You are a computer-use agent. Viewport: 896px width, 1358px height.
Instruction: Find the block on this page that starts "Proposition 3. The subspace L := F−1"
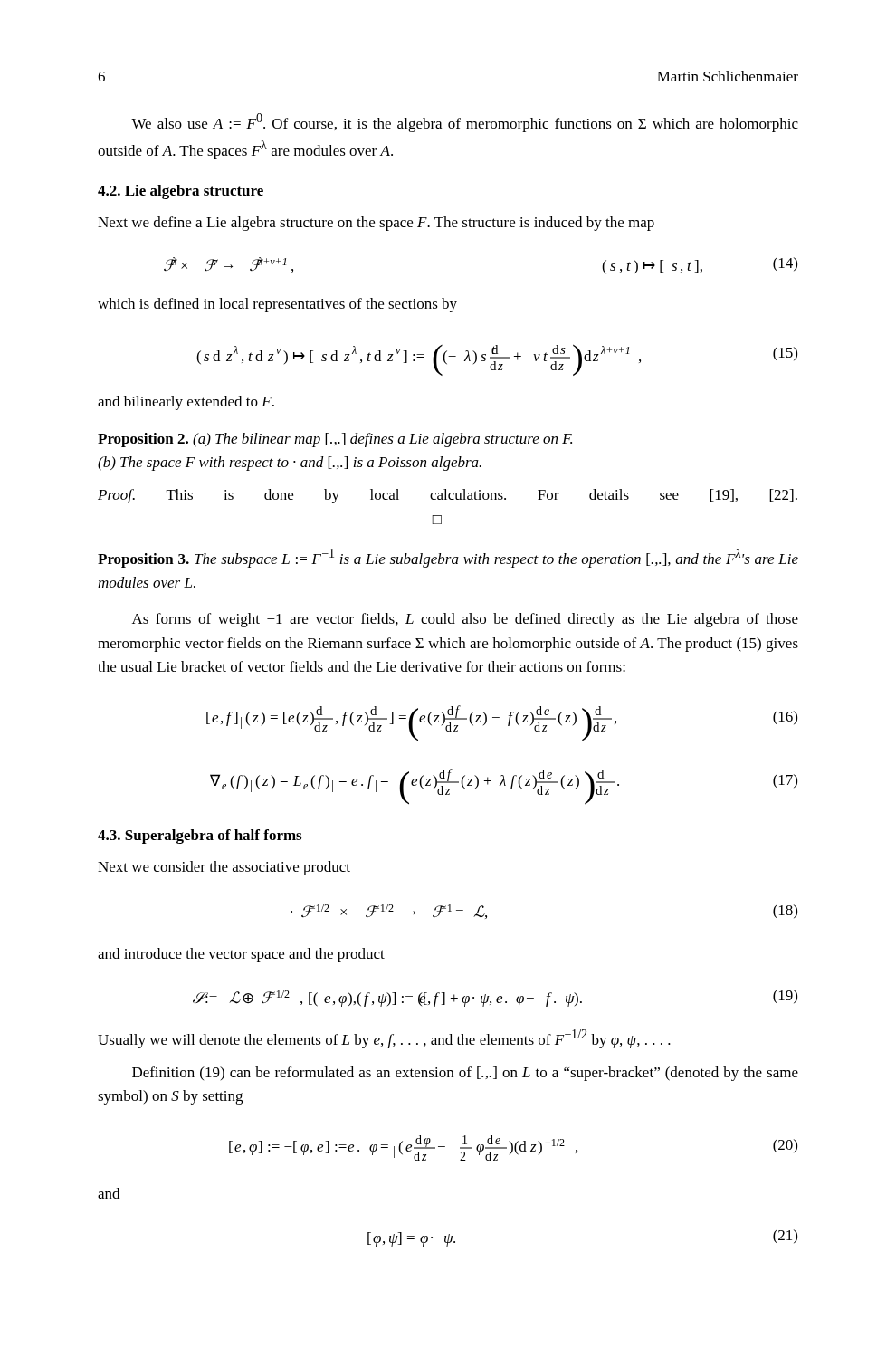448,569
